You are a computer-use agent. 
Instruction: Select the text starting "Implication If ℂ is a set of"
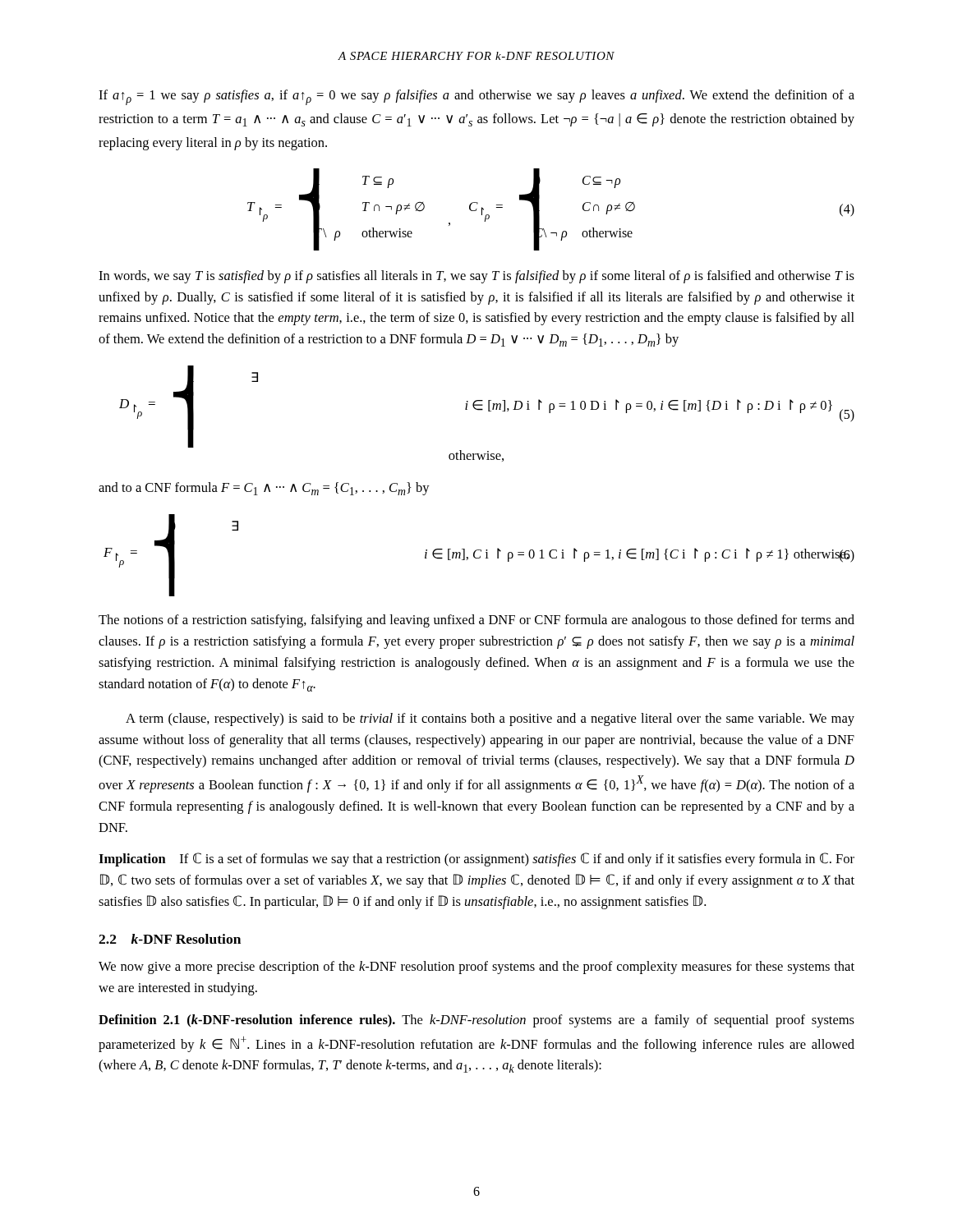[x=476, y=880]
